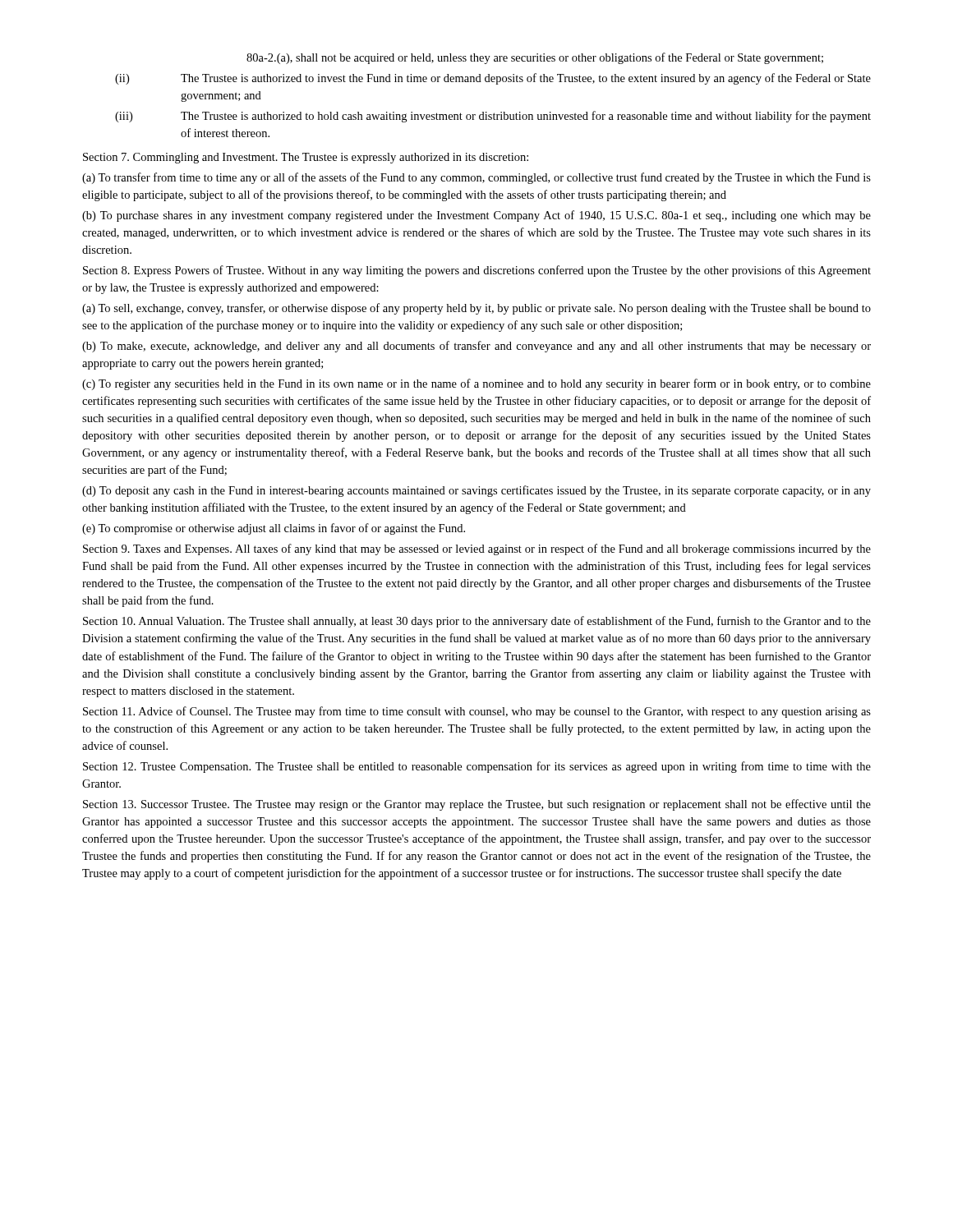Point to the block beginning "(ii) The Trustee is authorized to"
Viewport: 953px width, 1232px height.
coord(476,87)
